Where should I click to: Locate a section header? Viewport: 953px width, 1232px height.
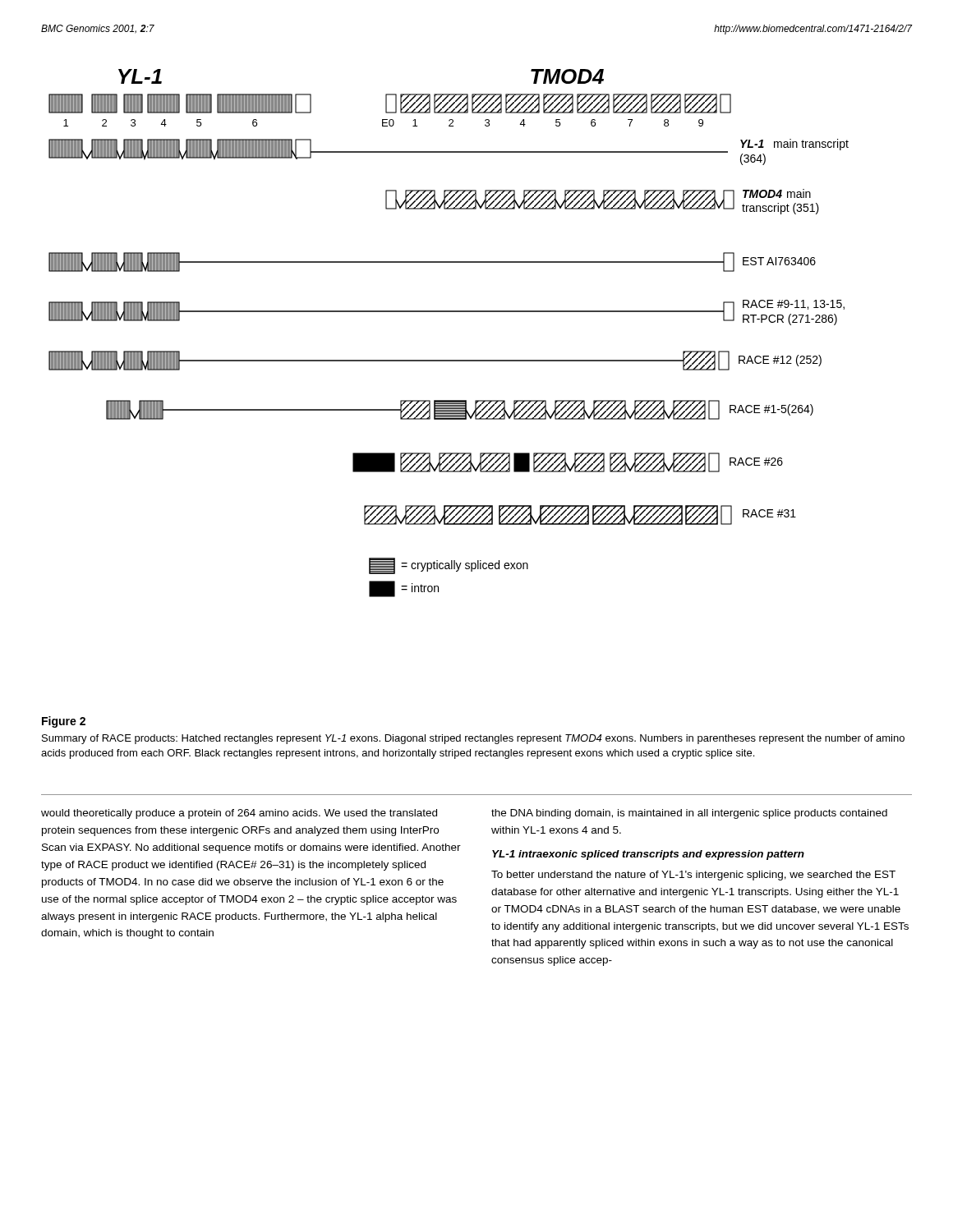click(x=648, y=854)
